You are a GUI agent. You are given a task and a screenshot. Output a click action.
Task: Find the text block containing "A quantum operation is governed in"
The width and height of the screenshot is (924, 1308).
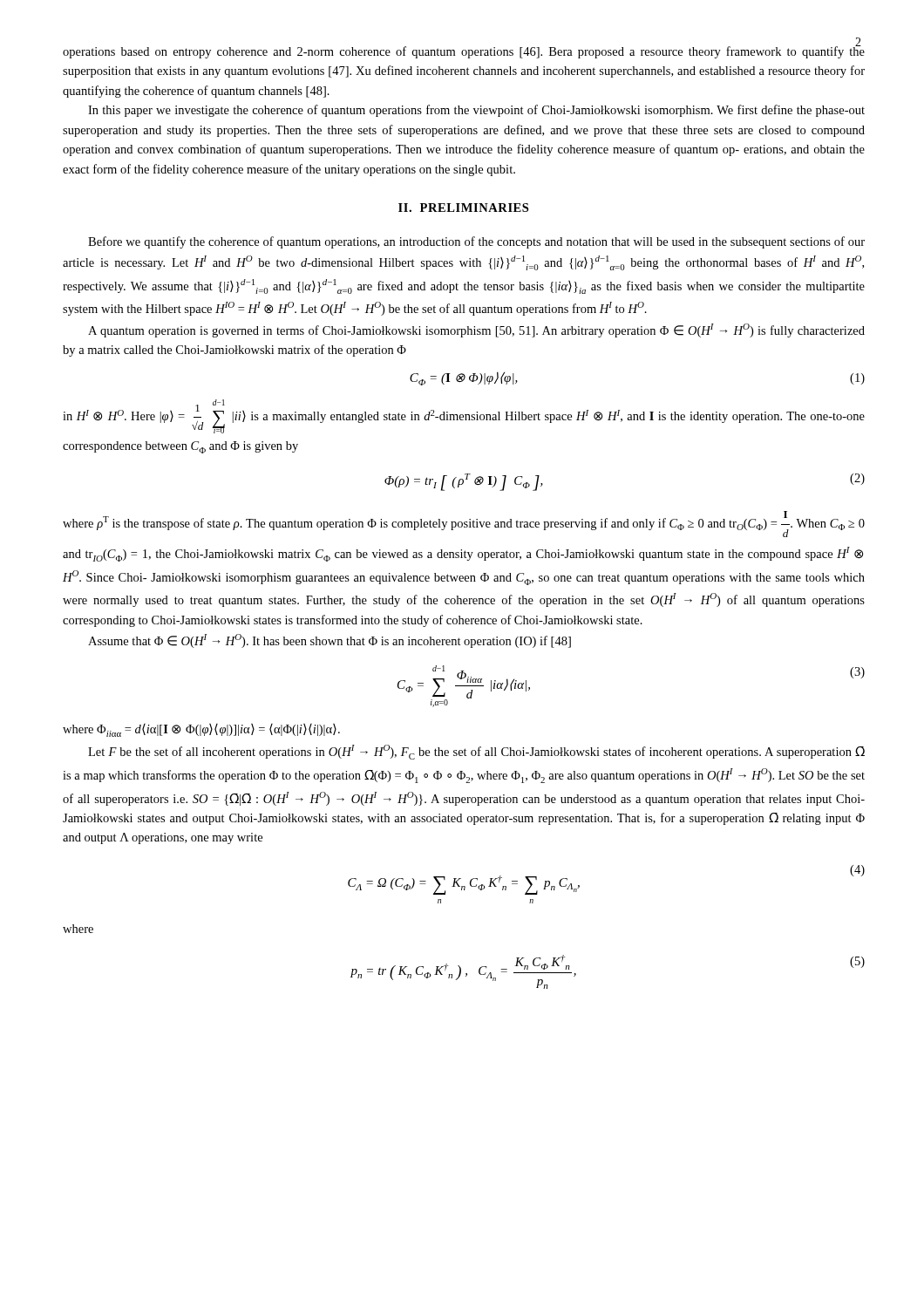point(464,339)
